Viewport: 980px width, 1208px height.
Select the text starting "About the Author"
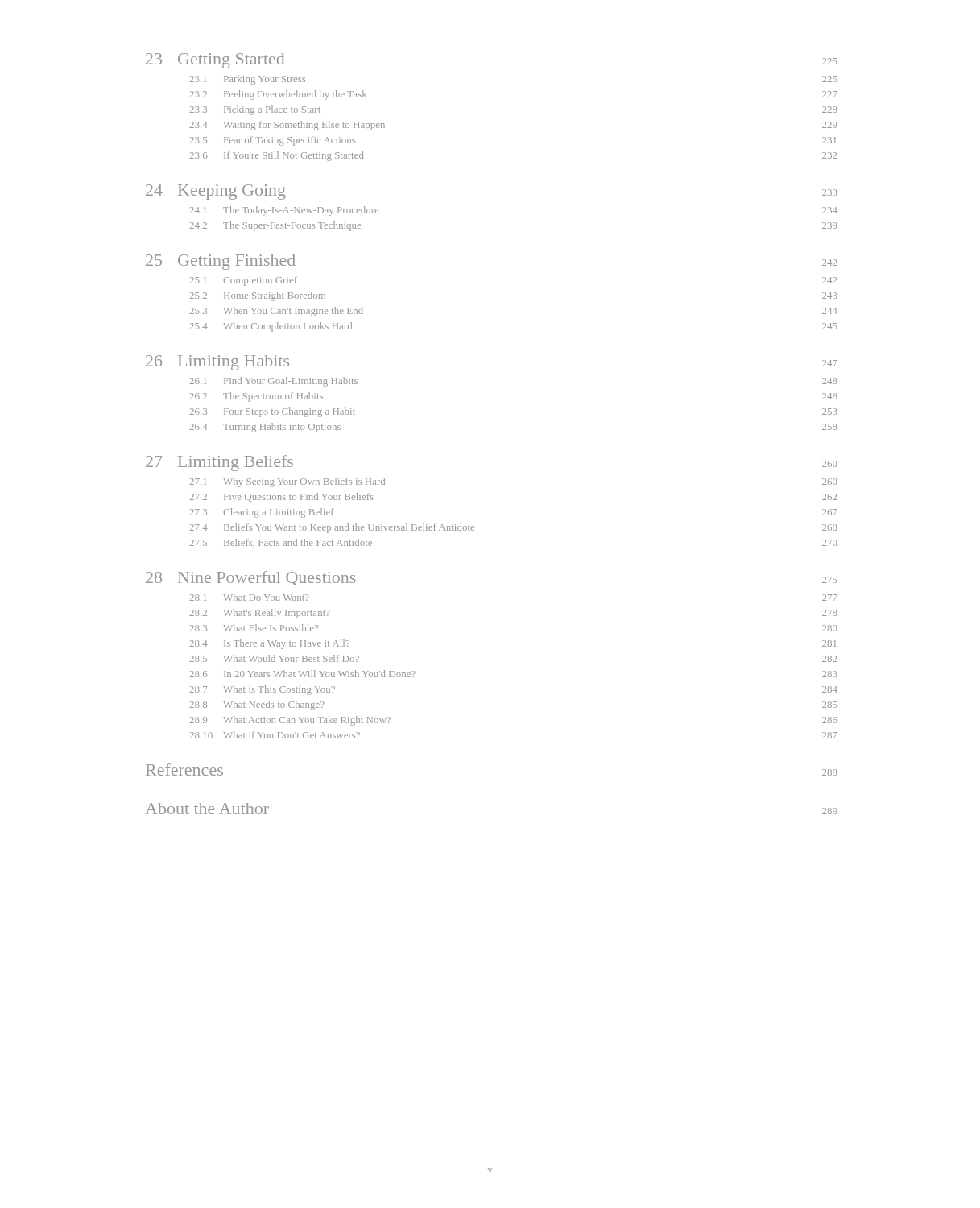pos(211,810)
